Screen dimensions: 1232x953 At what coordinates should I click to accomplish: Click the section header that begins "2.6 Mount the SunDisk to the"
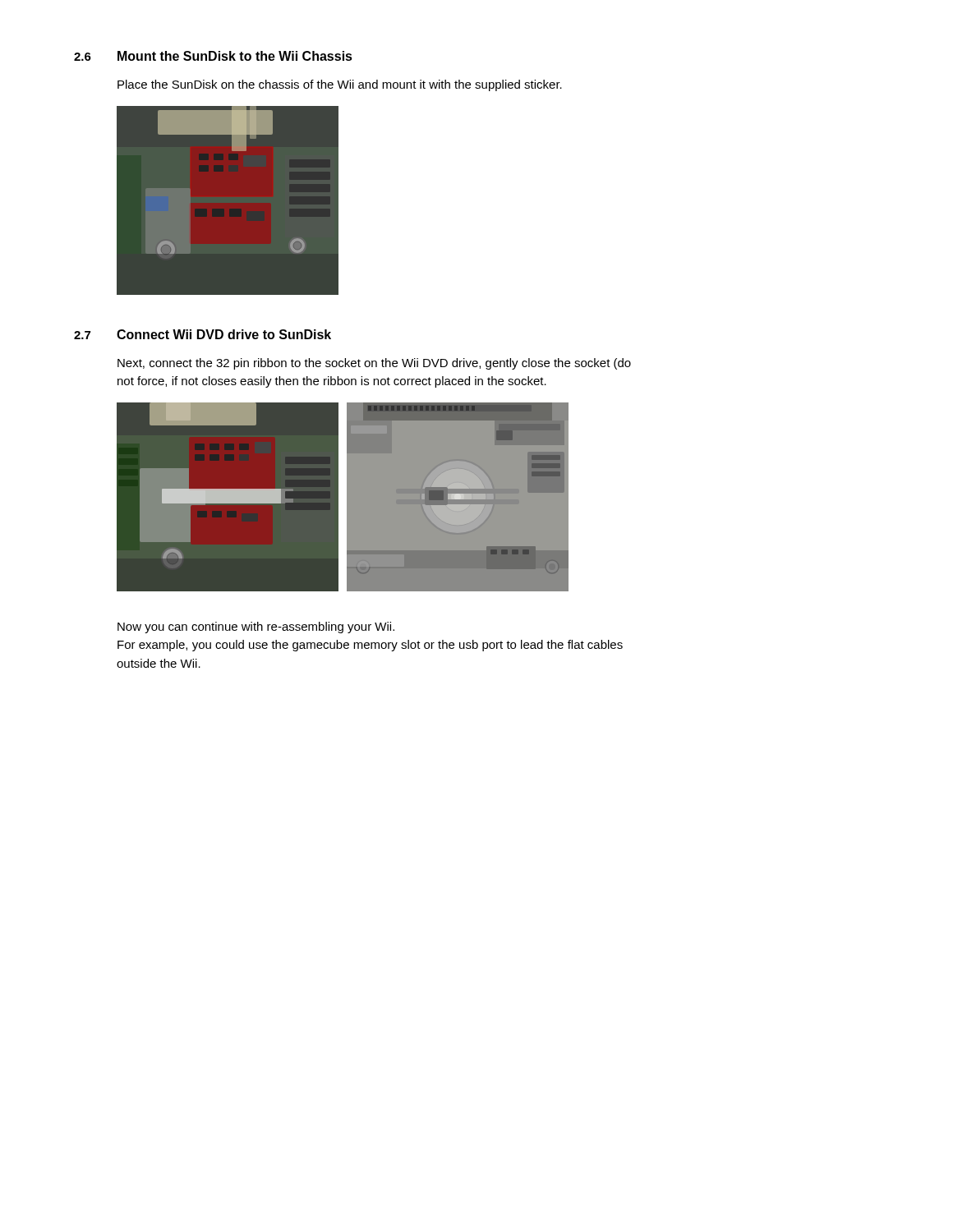[x=213, y=57]
